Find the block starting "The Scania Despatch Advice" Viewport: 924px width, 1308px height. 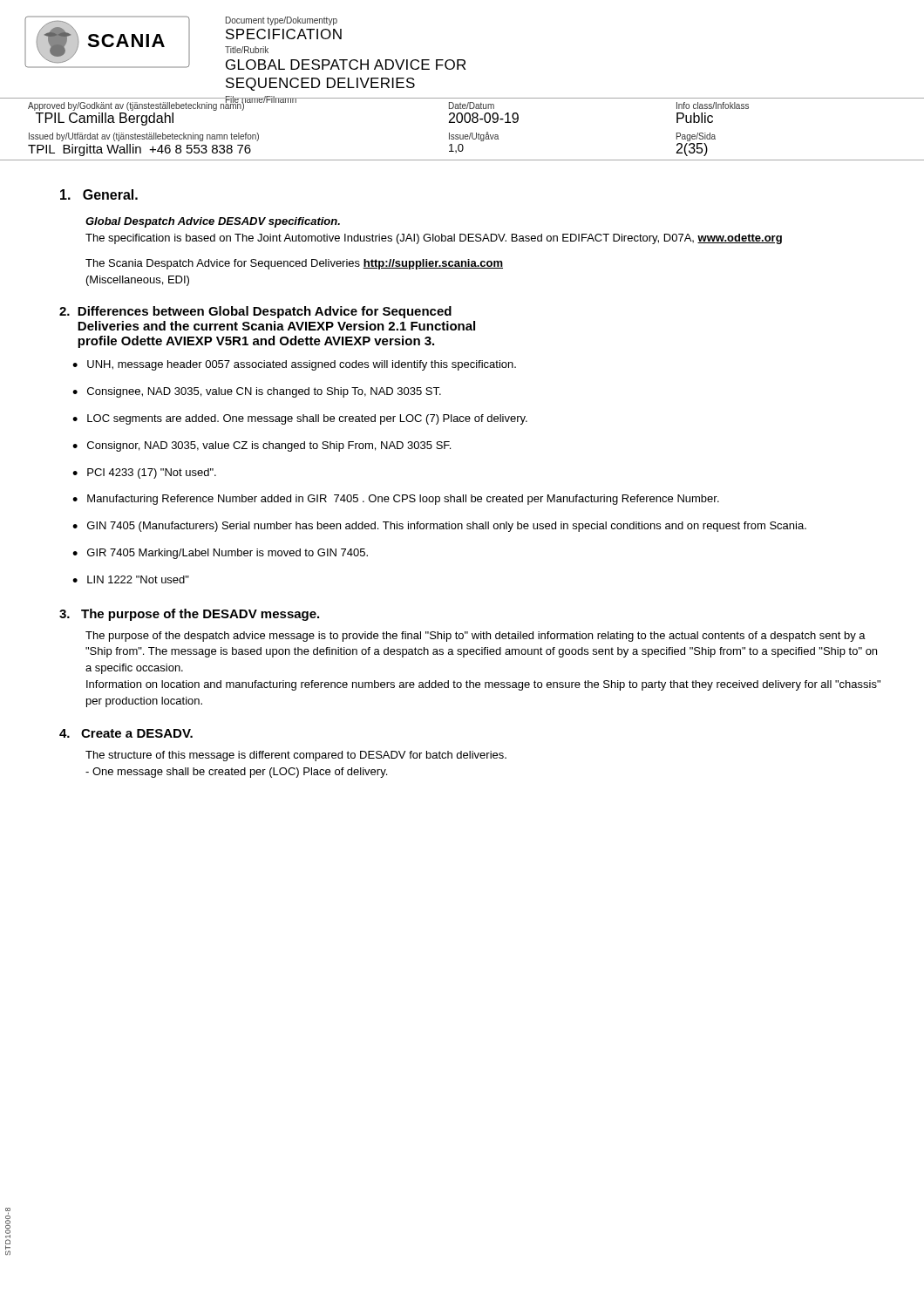294,271
